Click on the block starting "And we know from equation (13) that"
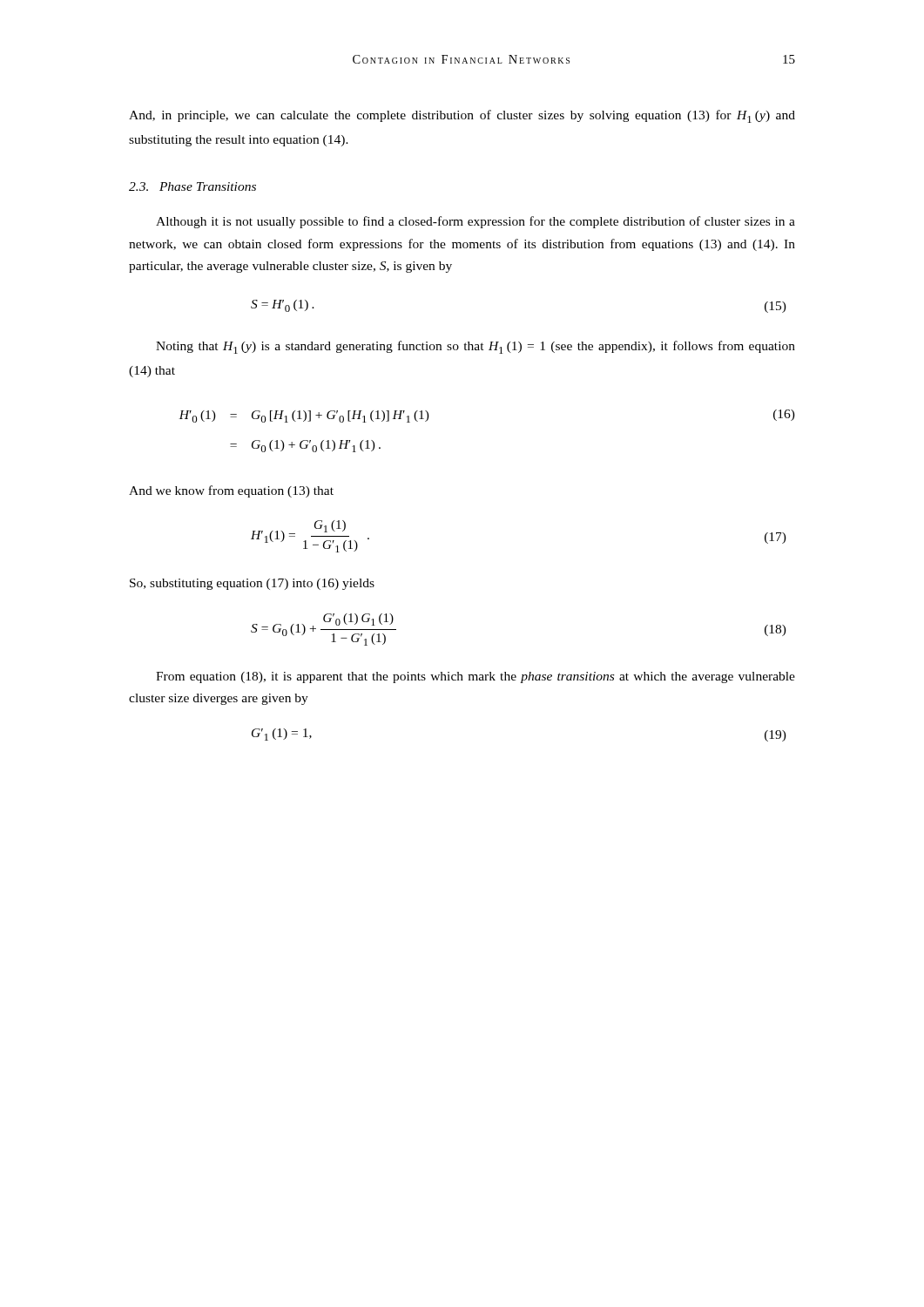This screenshot has width=924, height=1307. click(x=231, y=490)
